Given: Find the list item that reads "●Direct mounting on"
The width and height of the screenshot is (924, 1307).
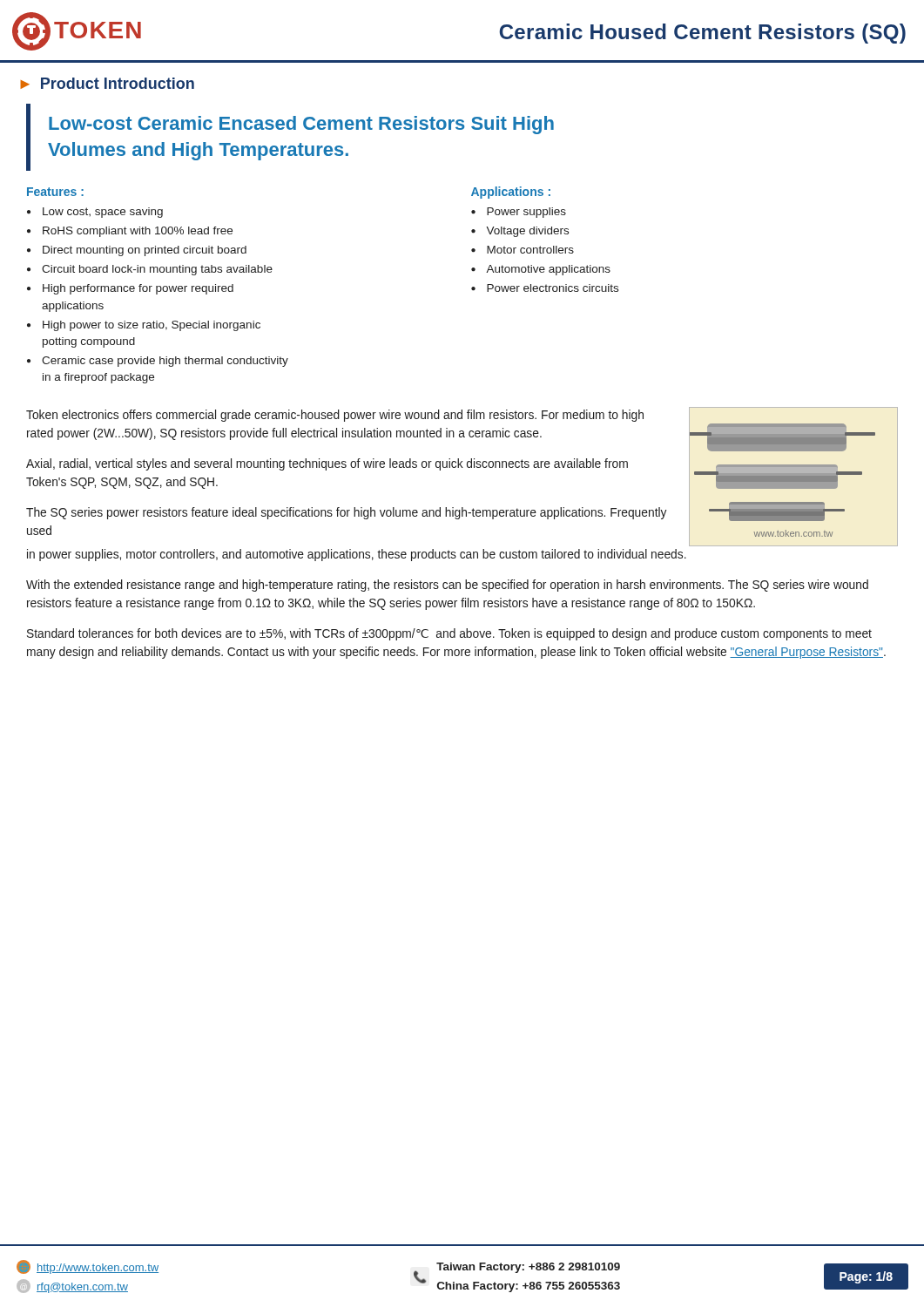Looking at the screenshot, I should (137, 250).
